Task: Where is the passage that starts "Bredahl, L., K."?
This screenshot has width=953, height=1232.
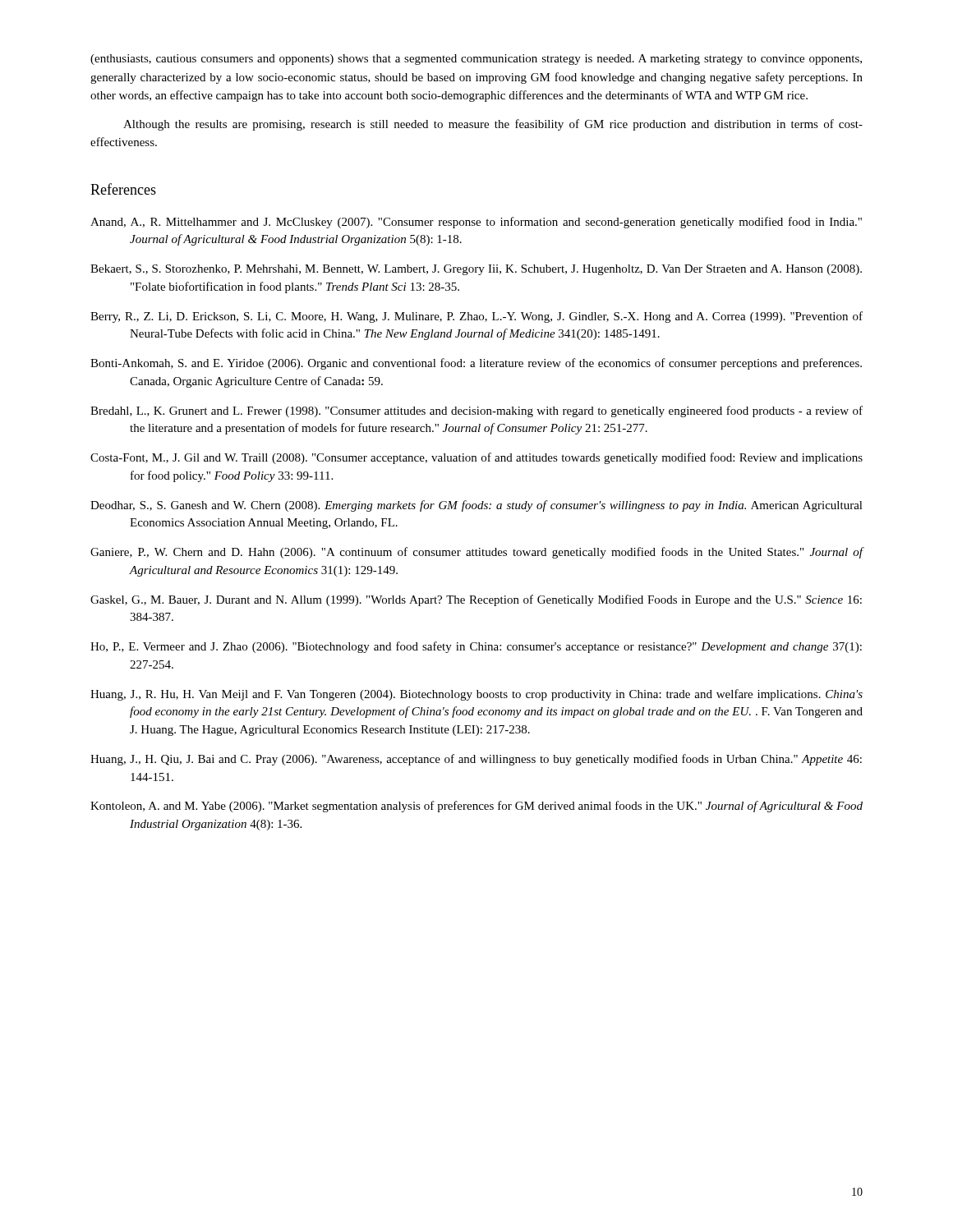Action: pos(476,419)
